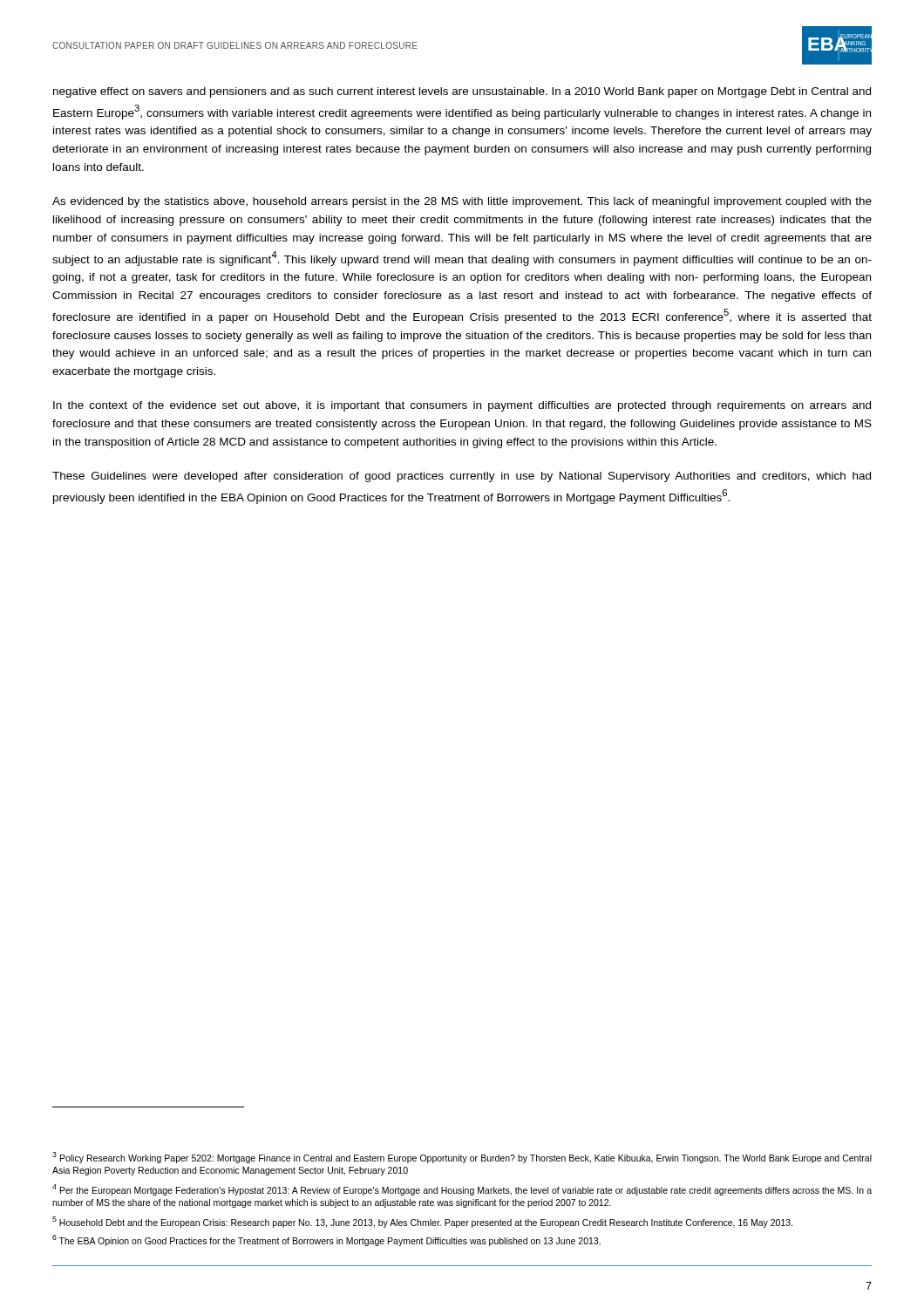The image size is (924, 1308).
Task: Locate the text block with the text "As evidenced by the statistics above, household arrears"
Action: pos(462,286)
